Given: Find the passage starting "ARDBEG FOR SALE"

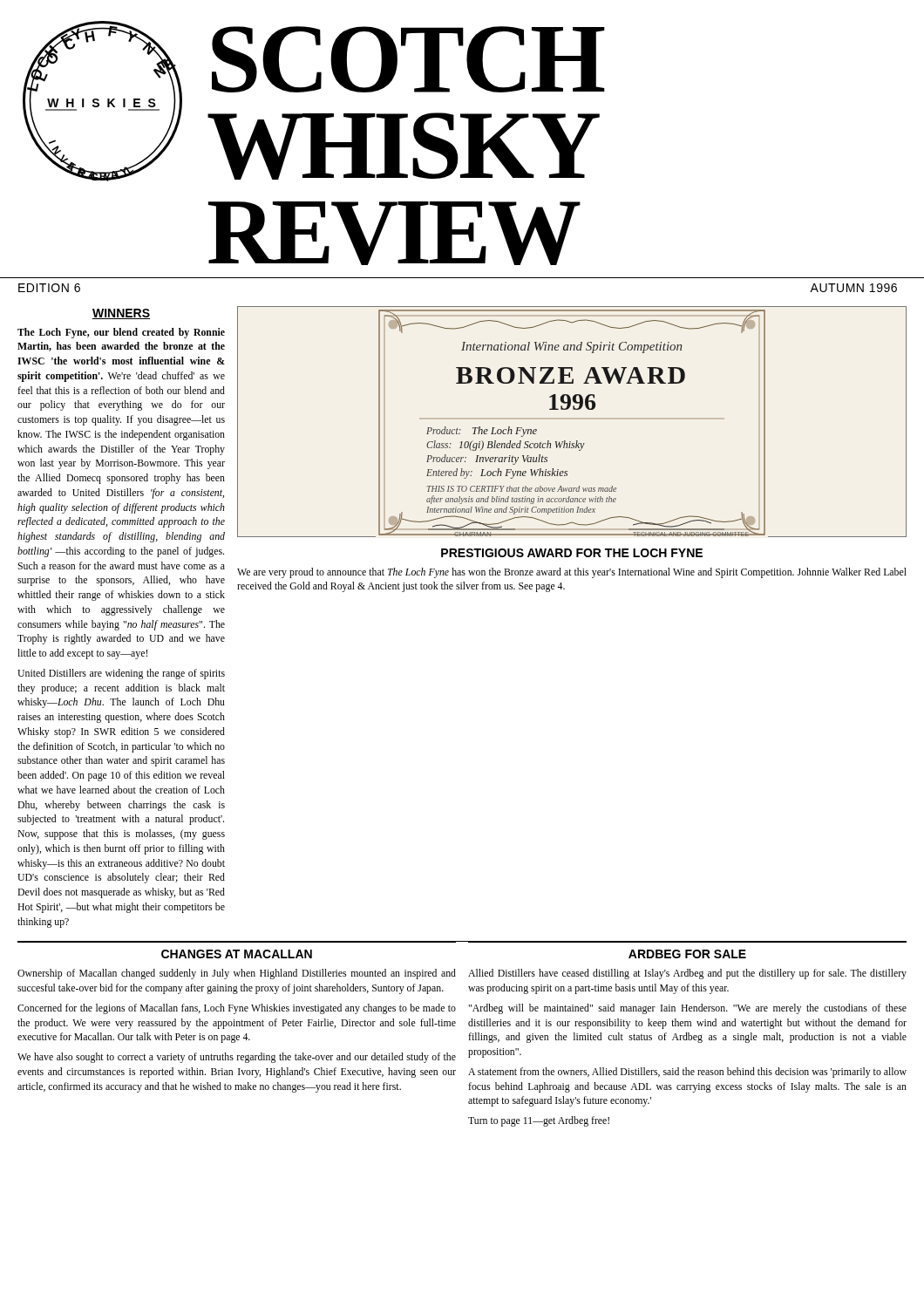Looking at the screenshot, I should pos(687,954).
